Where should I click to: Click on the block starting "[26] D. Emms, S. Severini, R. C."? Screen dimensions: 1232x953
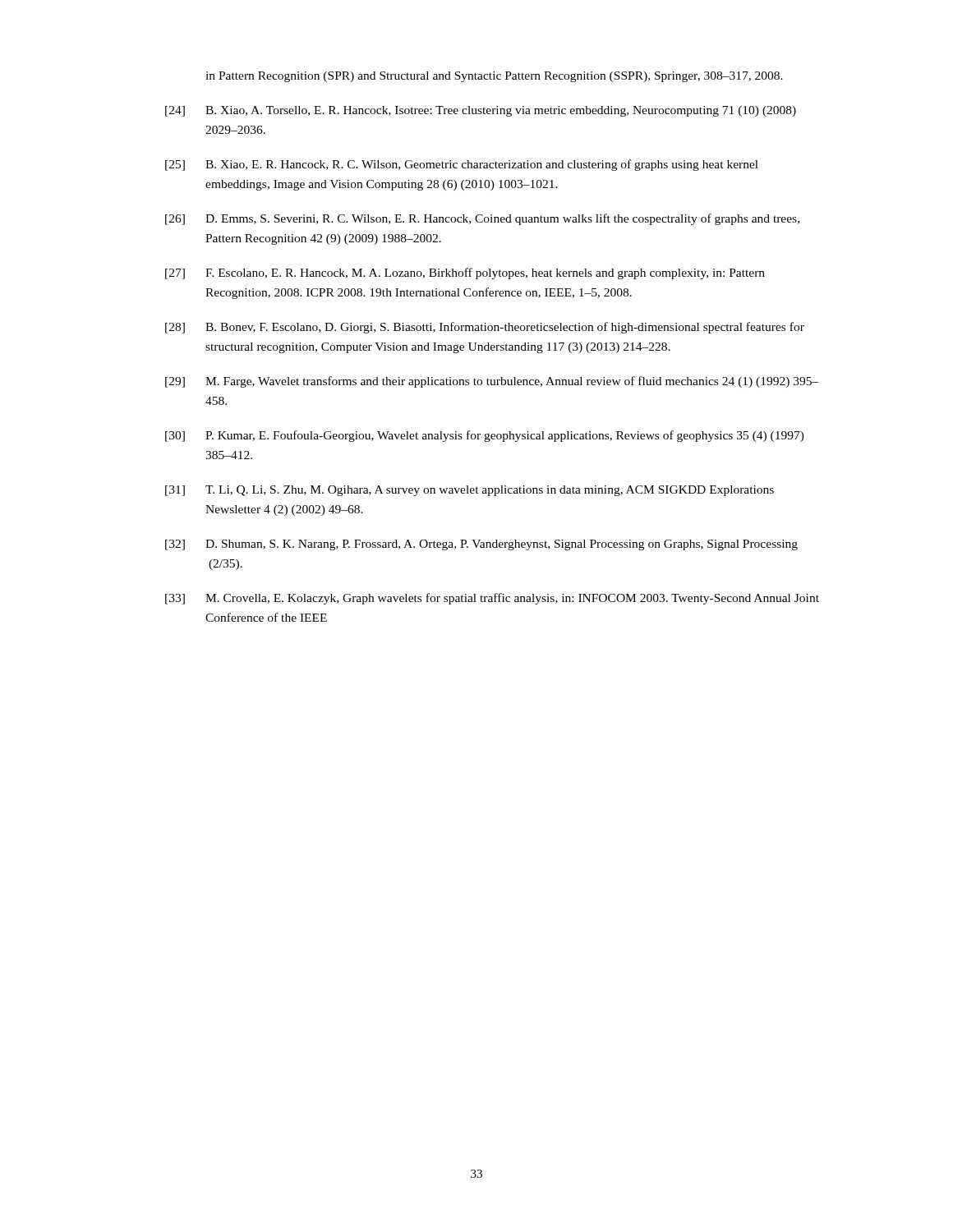coord(493,228)
